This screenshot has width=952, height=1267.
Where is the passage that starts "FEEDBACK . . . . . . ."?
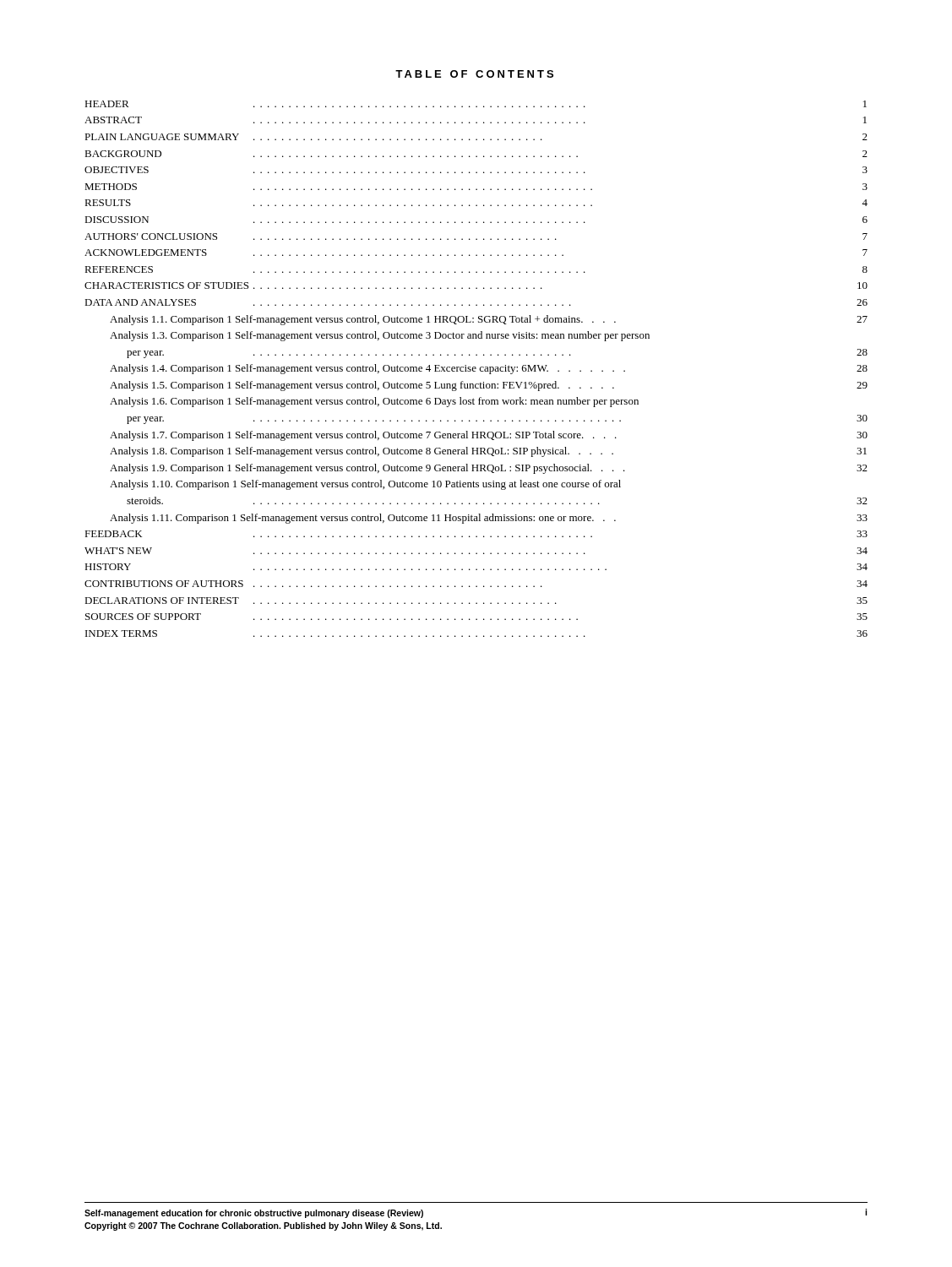[x=476, y=534]
